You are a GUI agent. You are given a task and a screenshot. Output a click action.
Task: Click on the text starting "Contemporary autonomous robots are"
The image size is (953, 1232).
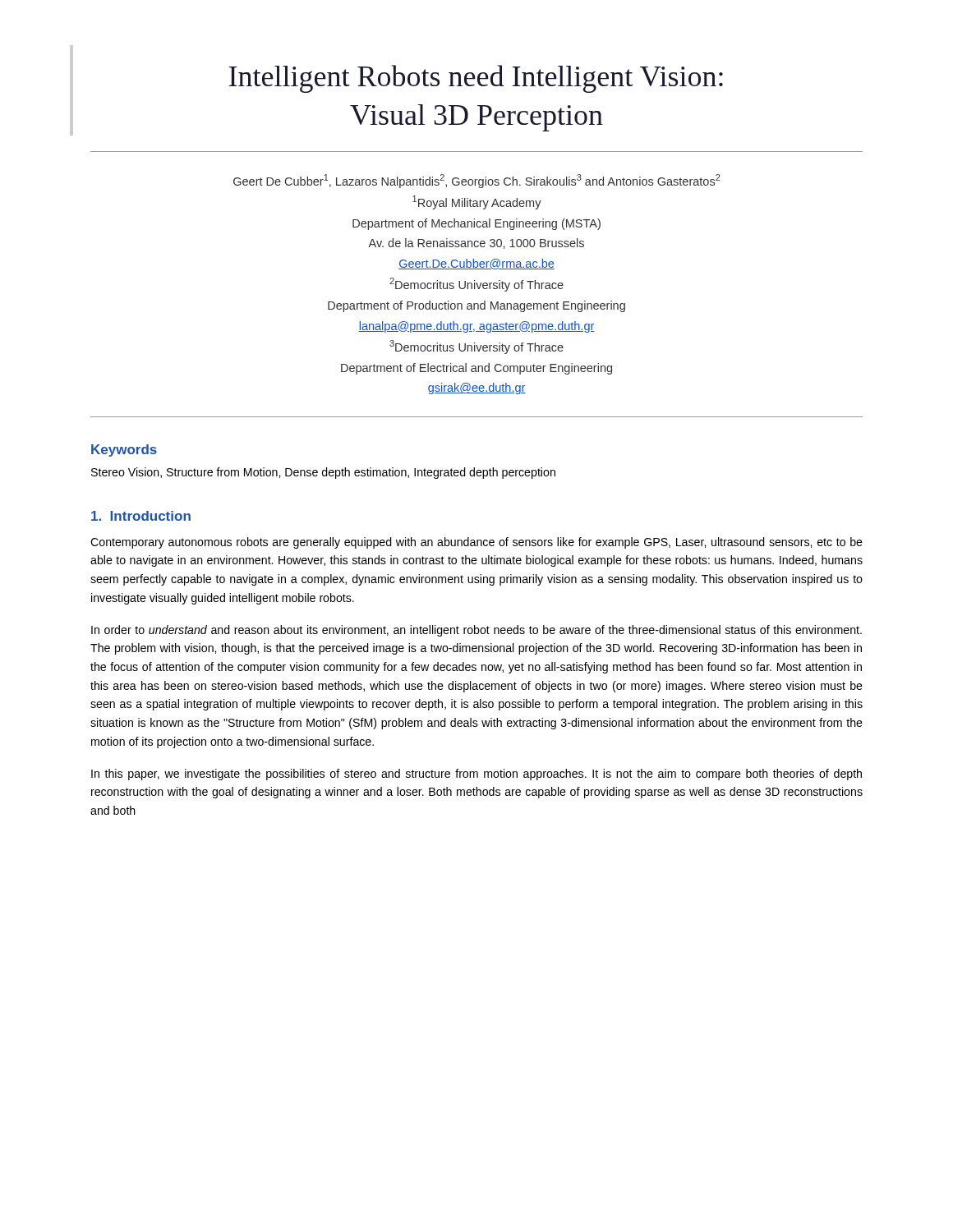(x=476, y=570)
